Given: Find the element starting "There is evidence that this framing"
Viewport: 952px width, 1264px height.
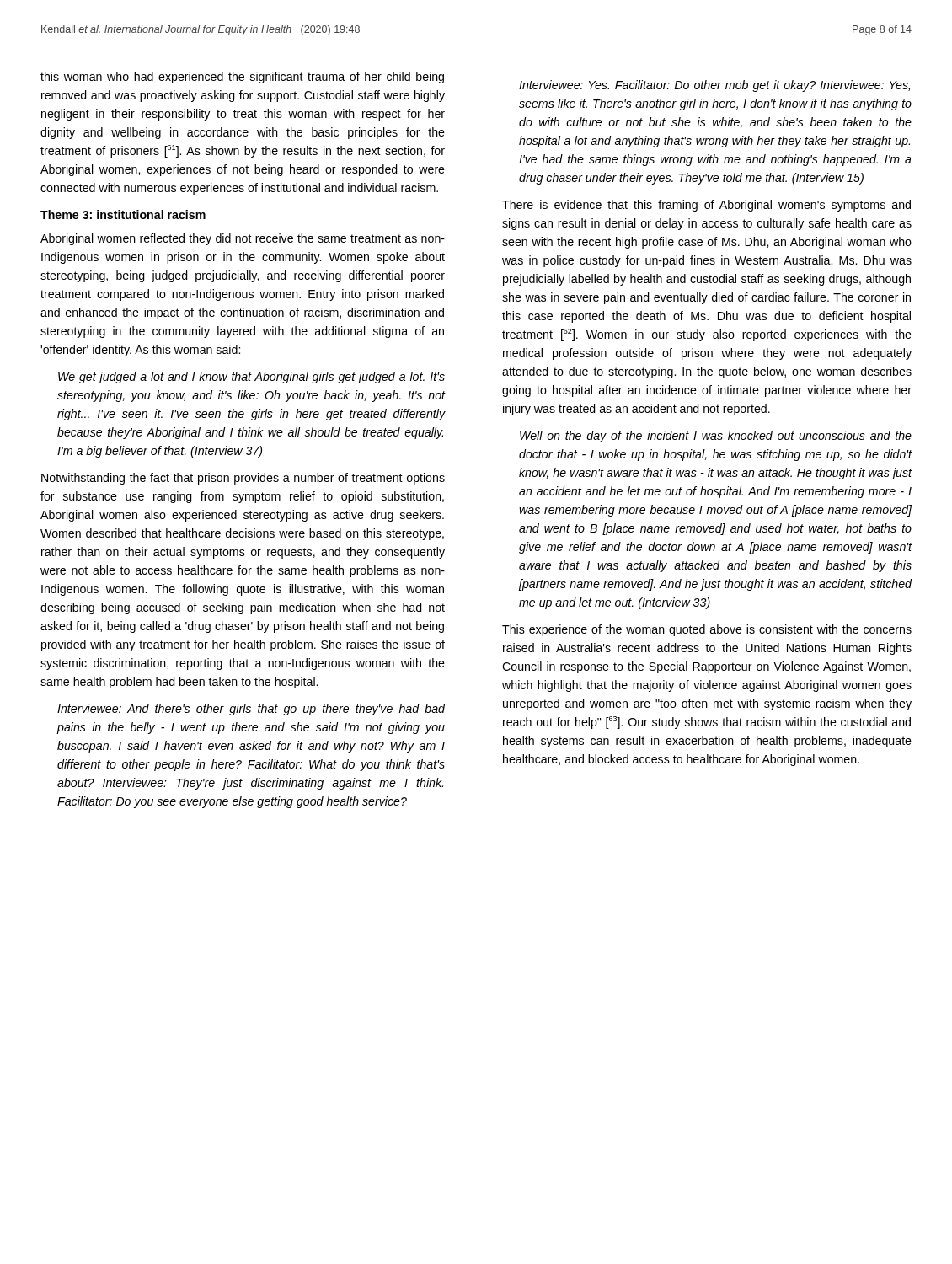Looking at the screenshot, I should point(707,307).
